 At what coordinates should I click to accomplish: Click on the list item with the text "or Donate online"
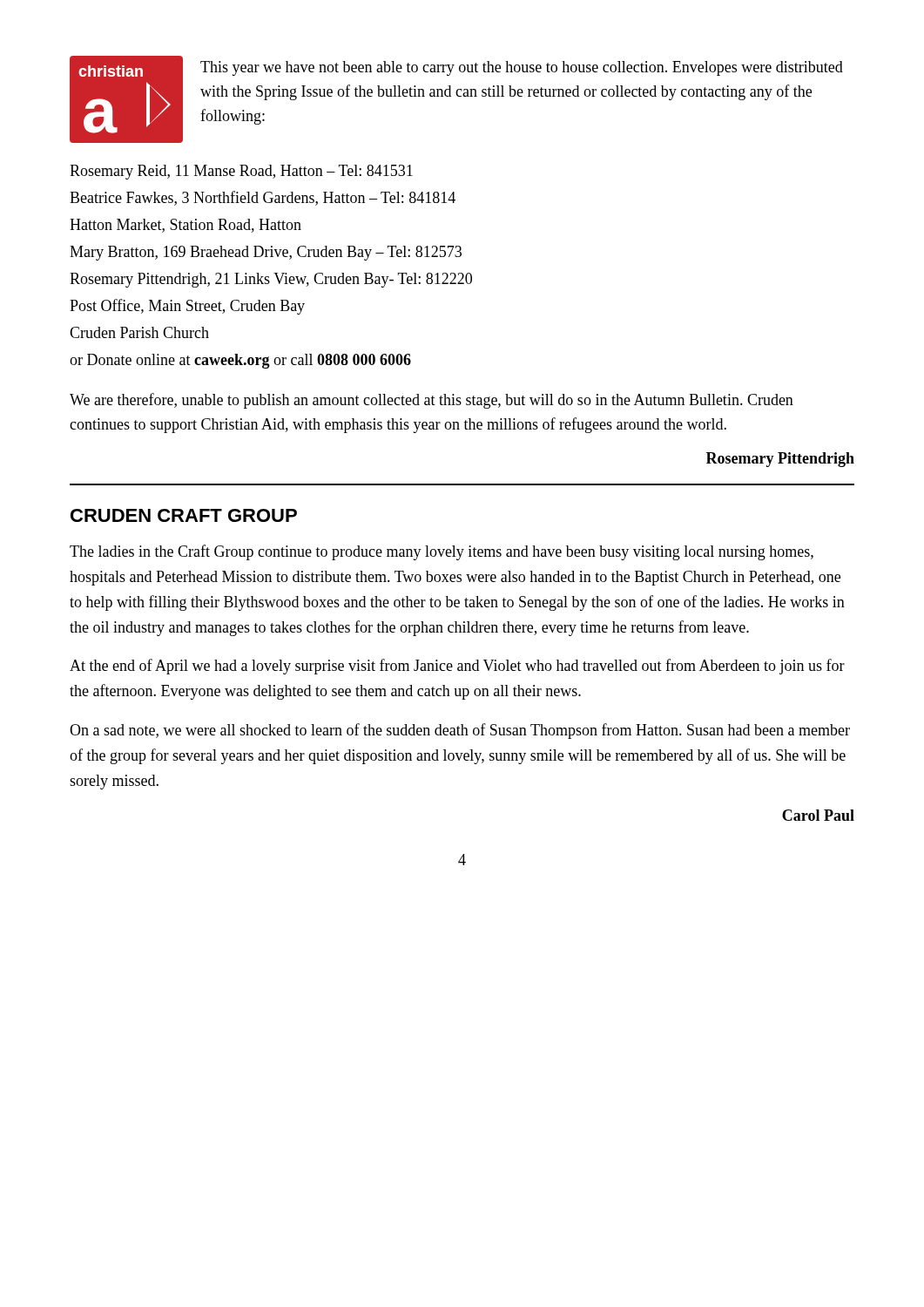coord(240,360)
